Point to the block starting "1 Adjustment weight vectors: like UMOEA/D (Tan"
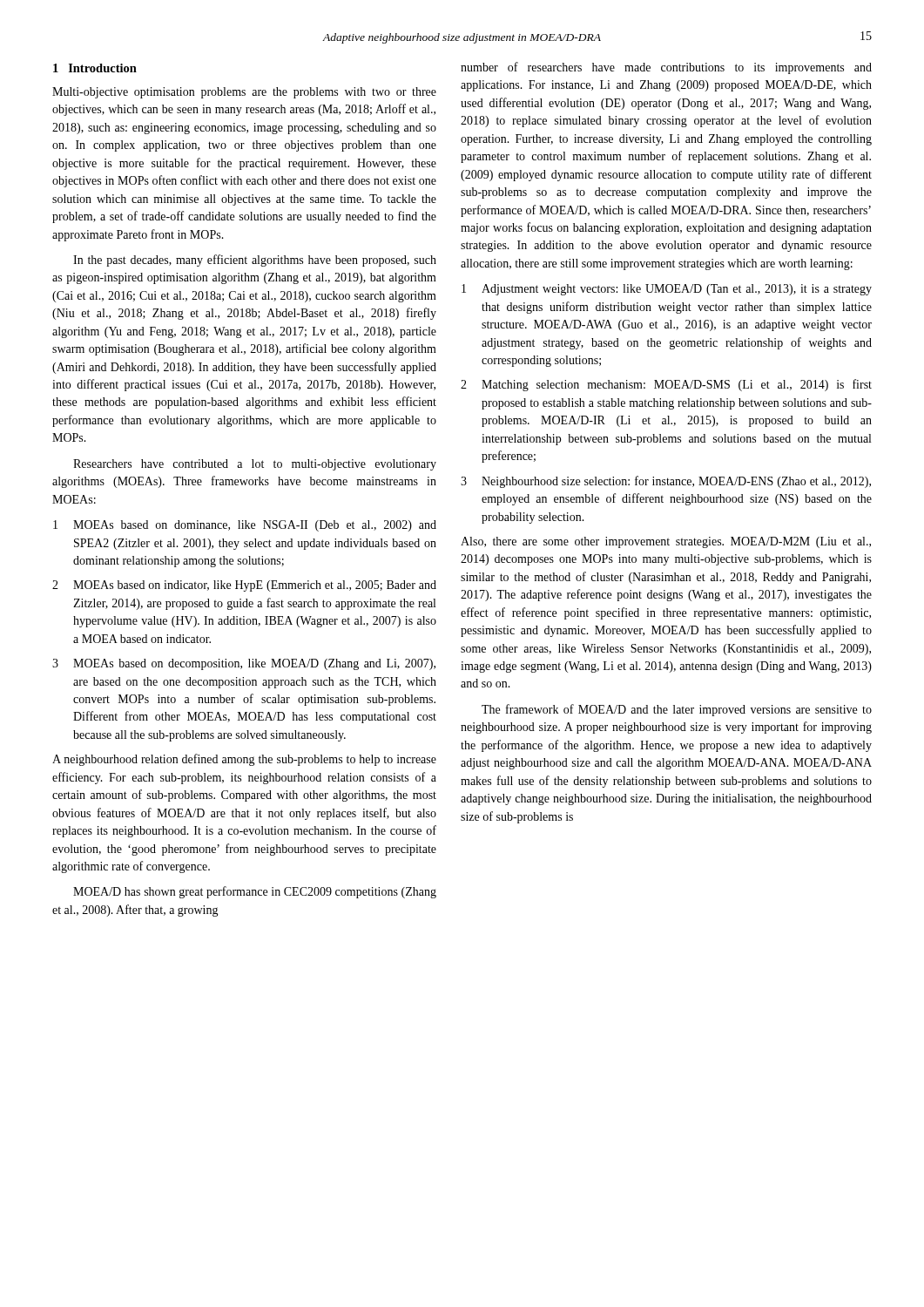924x1307 pixels. [666, 325]
